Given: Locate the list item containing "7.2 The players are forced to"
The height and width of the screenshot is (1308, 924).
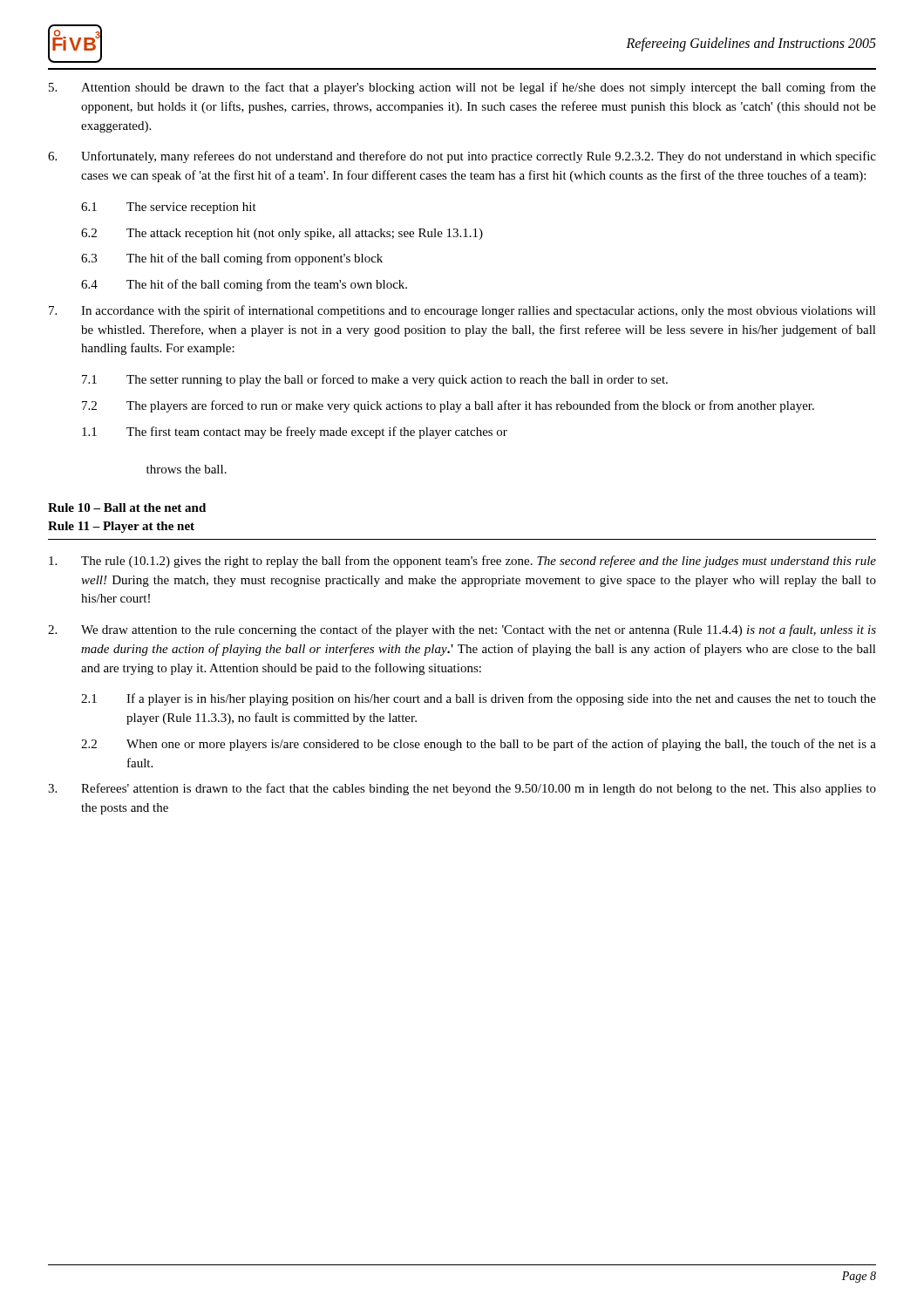Looking at the screenshot, I should click(x=479, y=406).
